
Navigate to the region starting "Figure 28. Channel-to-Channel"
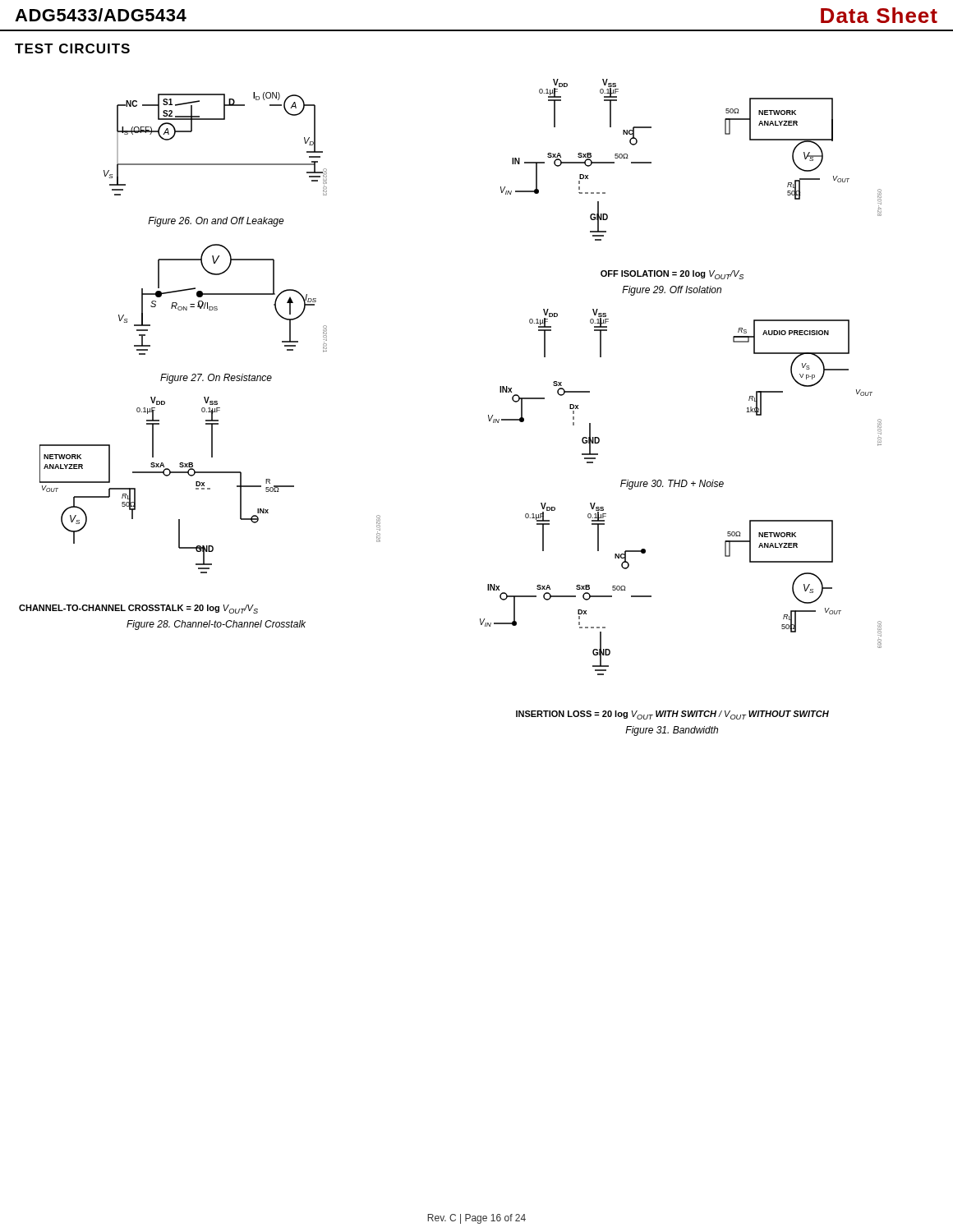click(216, 624)
